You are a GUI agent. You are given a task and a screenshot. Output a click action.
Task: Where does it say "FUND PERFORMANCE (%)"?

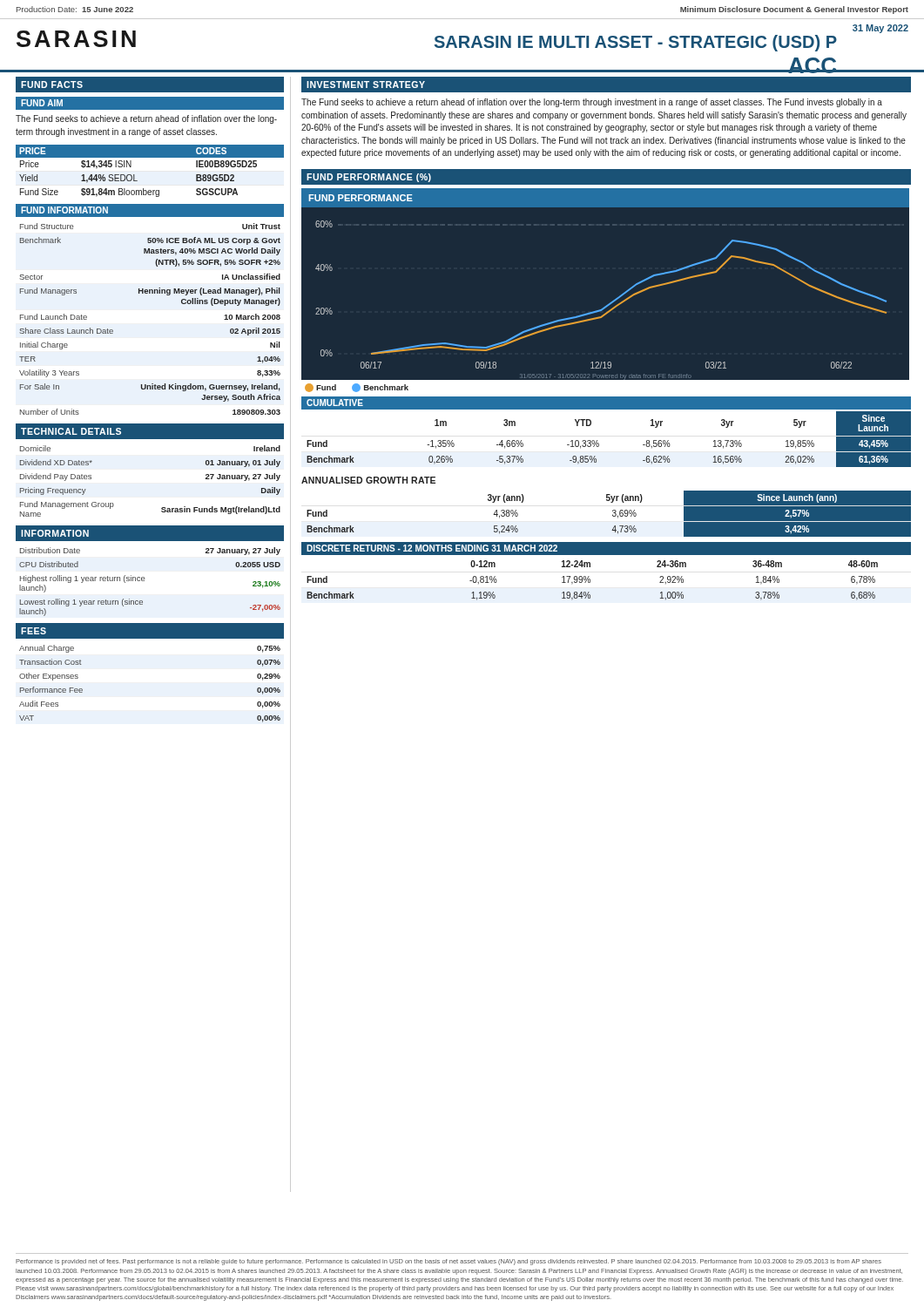[369, 176]
